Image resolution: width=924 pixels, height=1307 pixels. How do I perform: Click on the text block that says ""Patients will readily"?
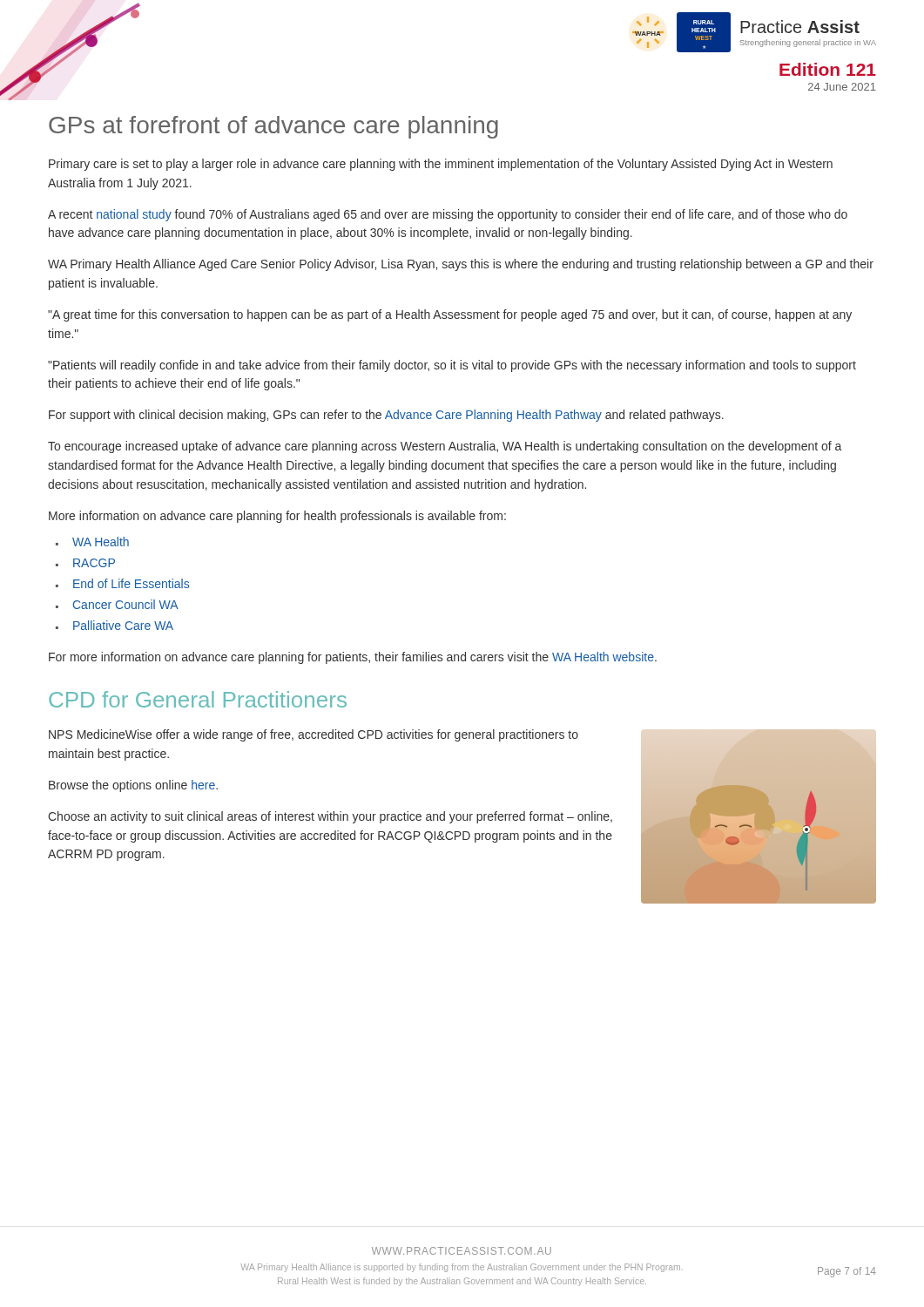click(x=452, y=374)
